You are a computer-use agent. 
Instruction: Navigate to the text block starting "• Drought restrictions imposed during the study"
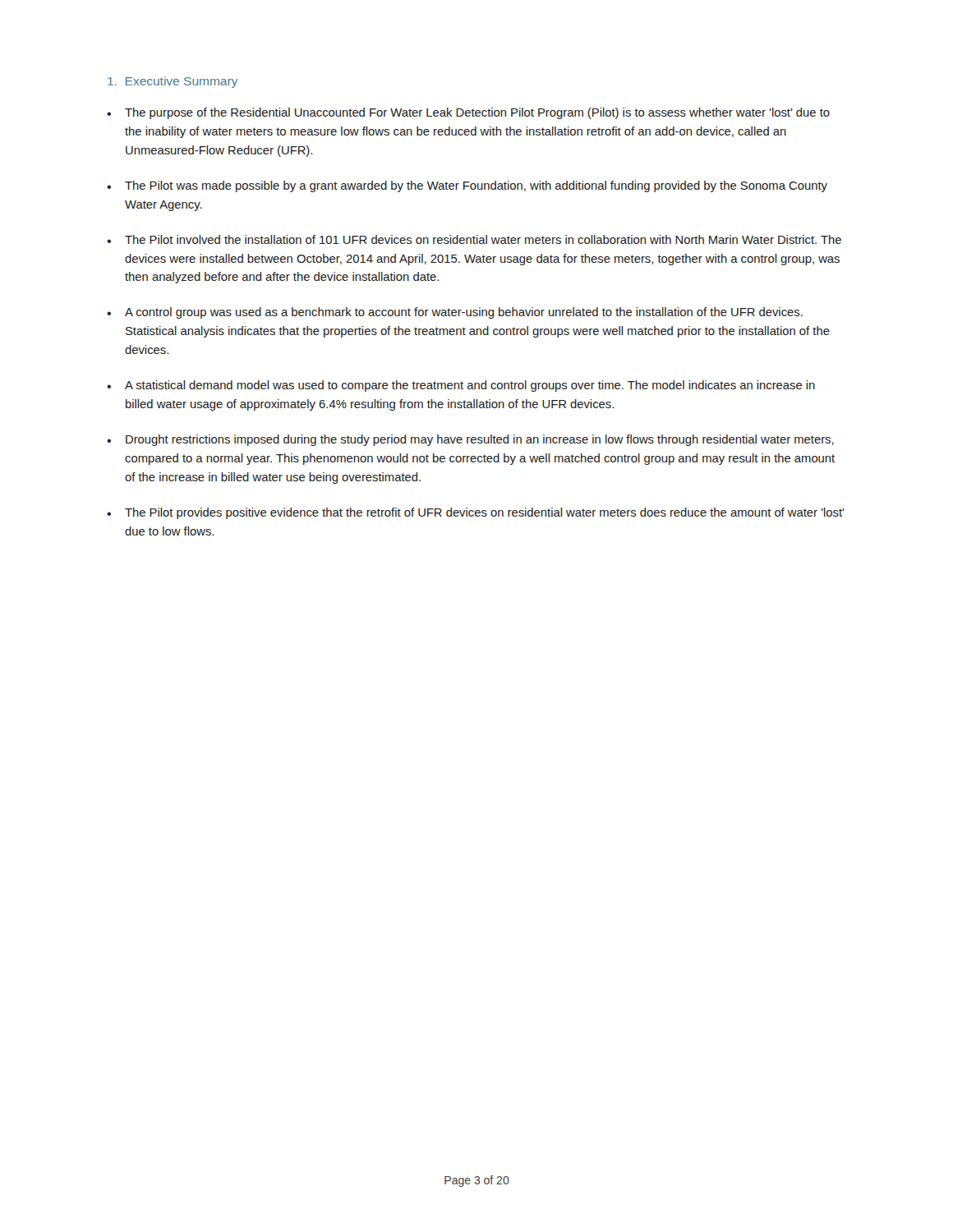[x=476, y=459]
